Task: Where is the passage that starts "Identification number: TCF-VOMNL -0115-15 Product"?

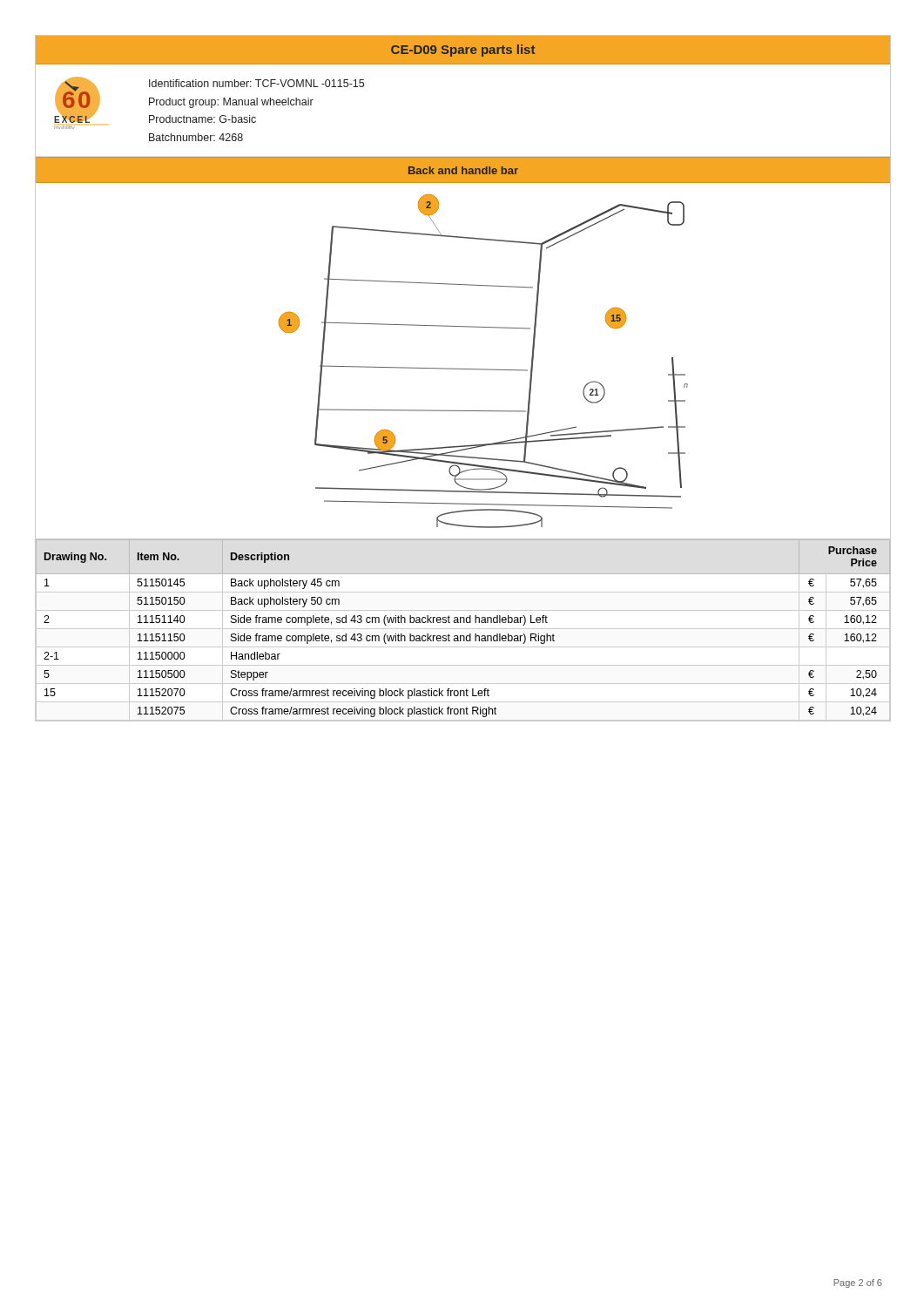Action: 256,111
